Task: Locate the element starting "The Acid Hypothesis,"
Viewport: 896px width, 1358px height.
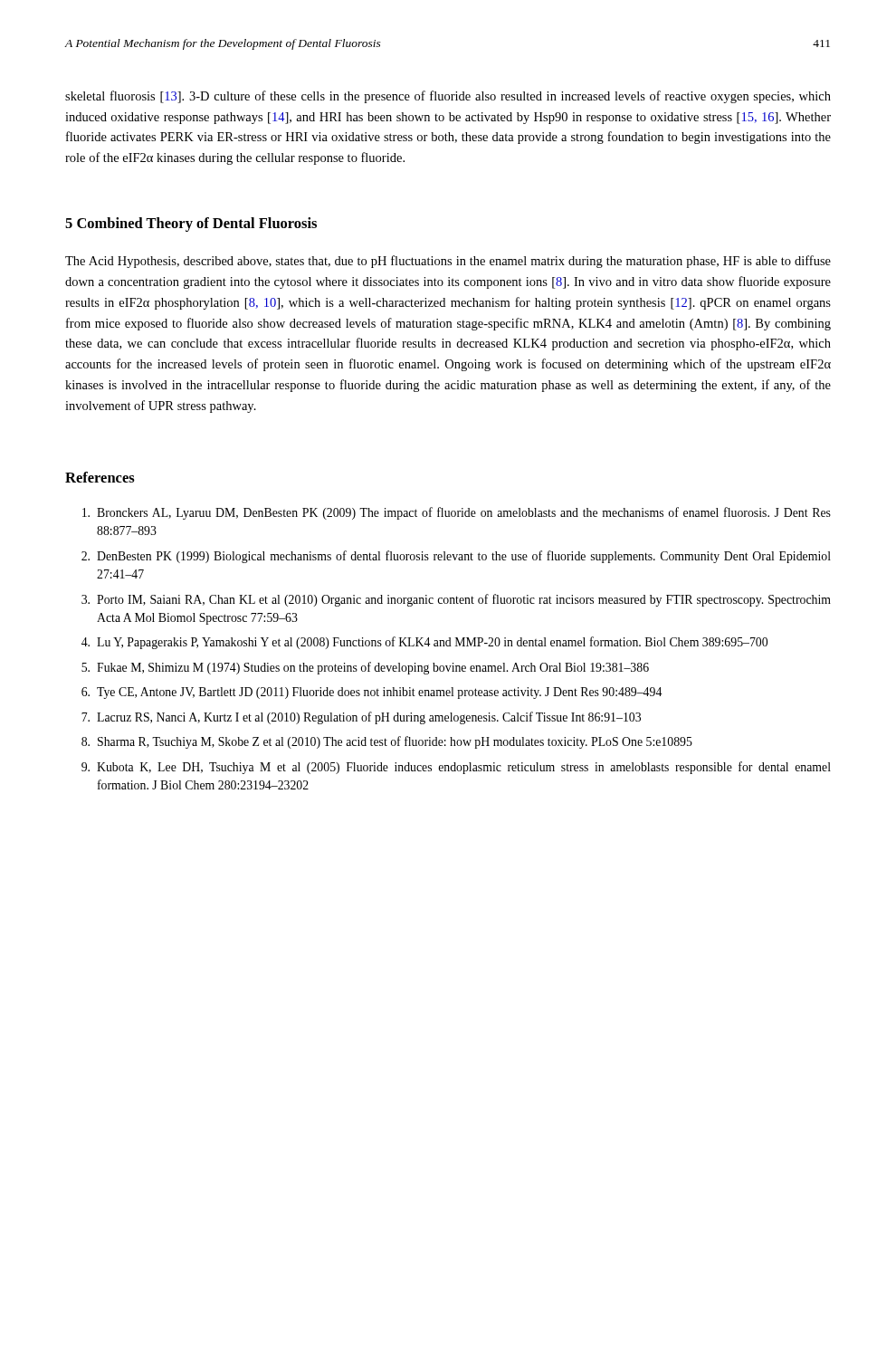Action: 448,333
